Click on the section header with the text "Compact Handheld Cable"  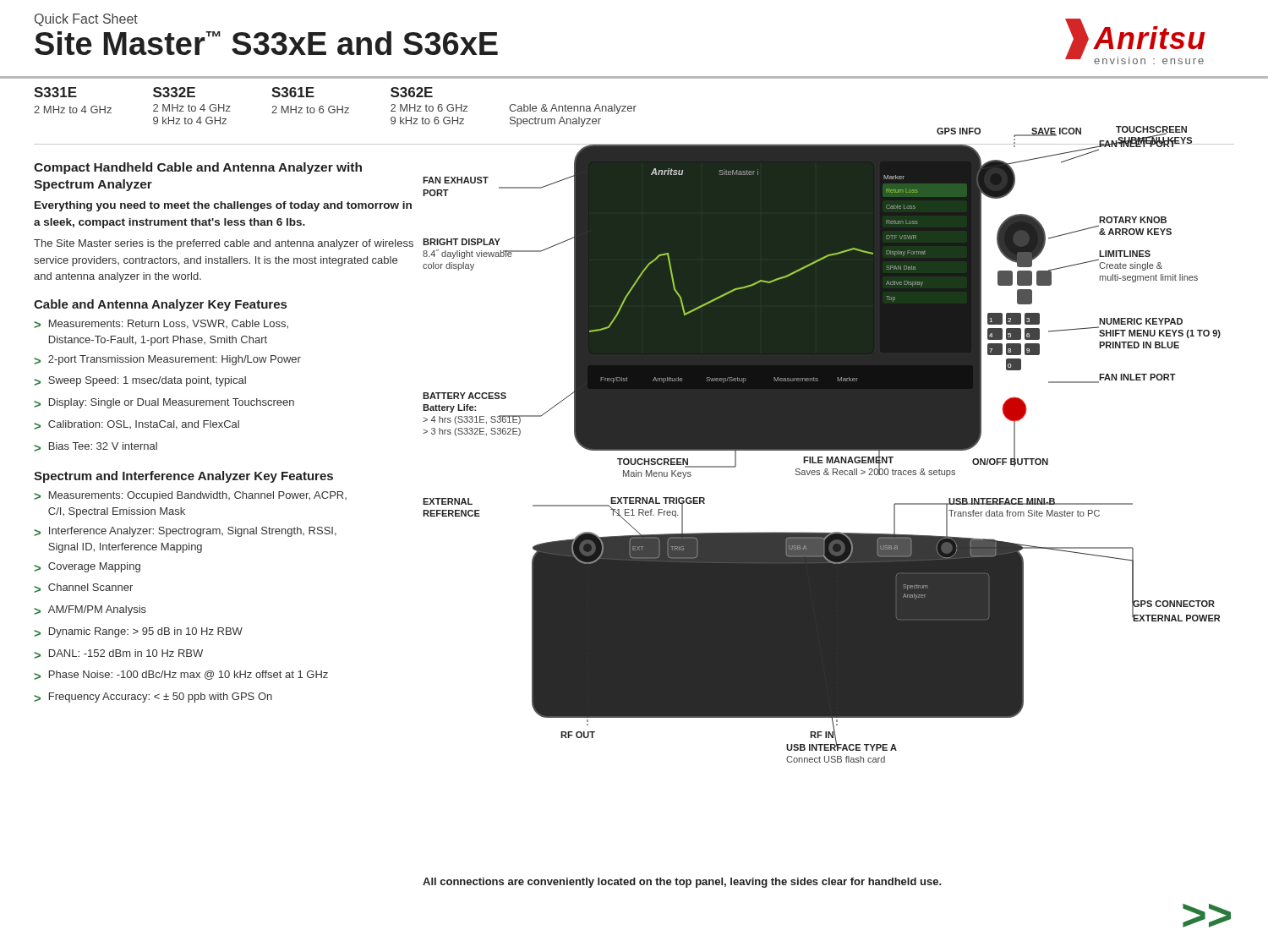[x=198, y=176]
